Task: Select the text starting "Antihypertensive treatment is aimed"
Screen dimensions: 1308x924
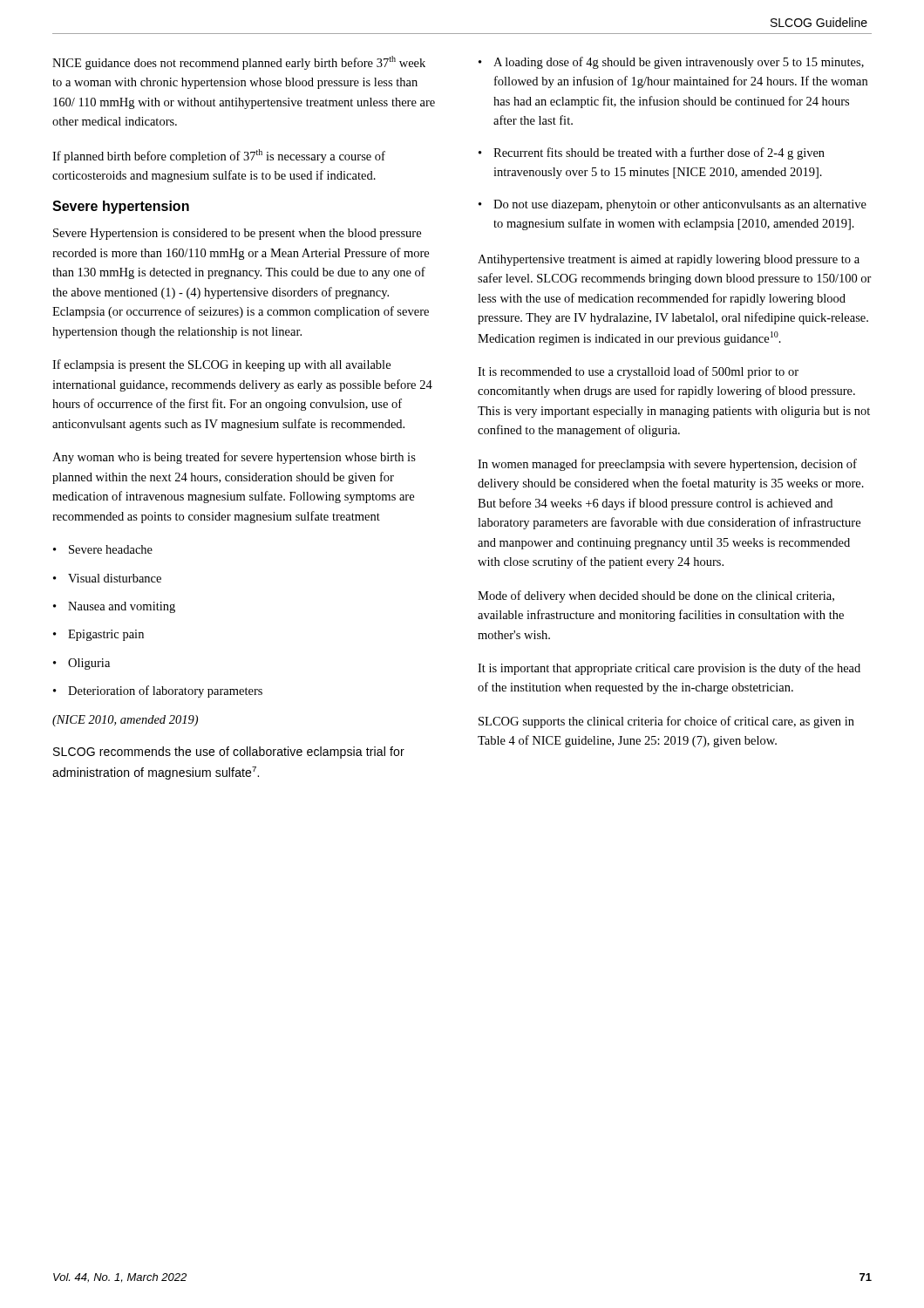Action: [x=674, y=298]
